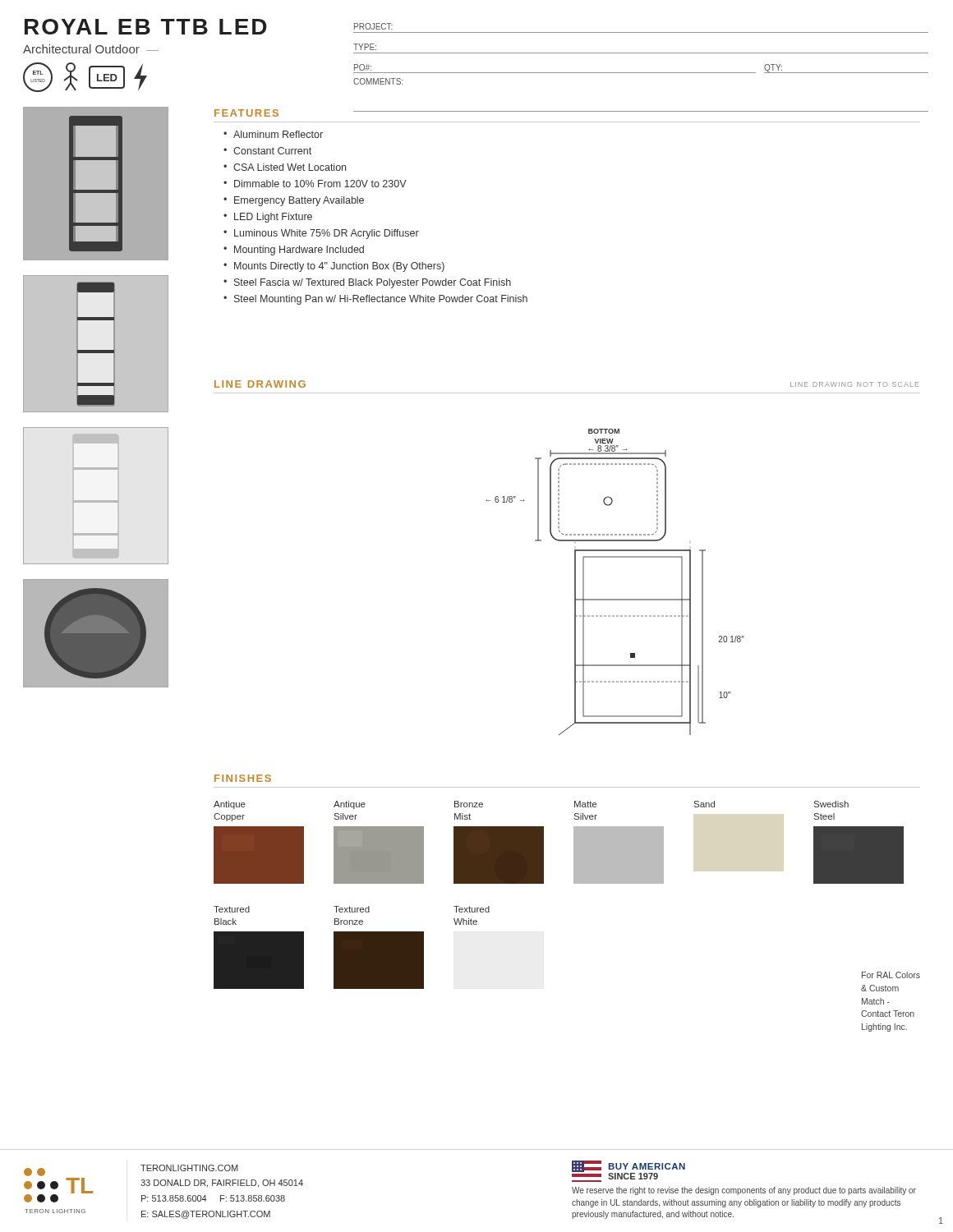Select the region starting "Luminous White 75% DR Acrylic Diffuser"

321,233
